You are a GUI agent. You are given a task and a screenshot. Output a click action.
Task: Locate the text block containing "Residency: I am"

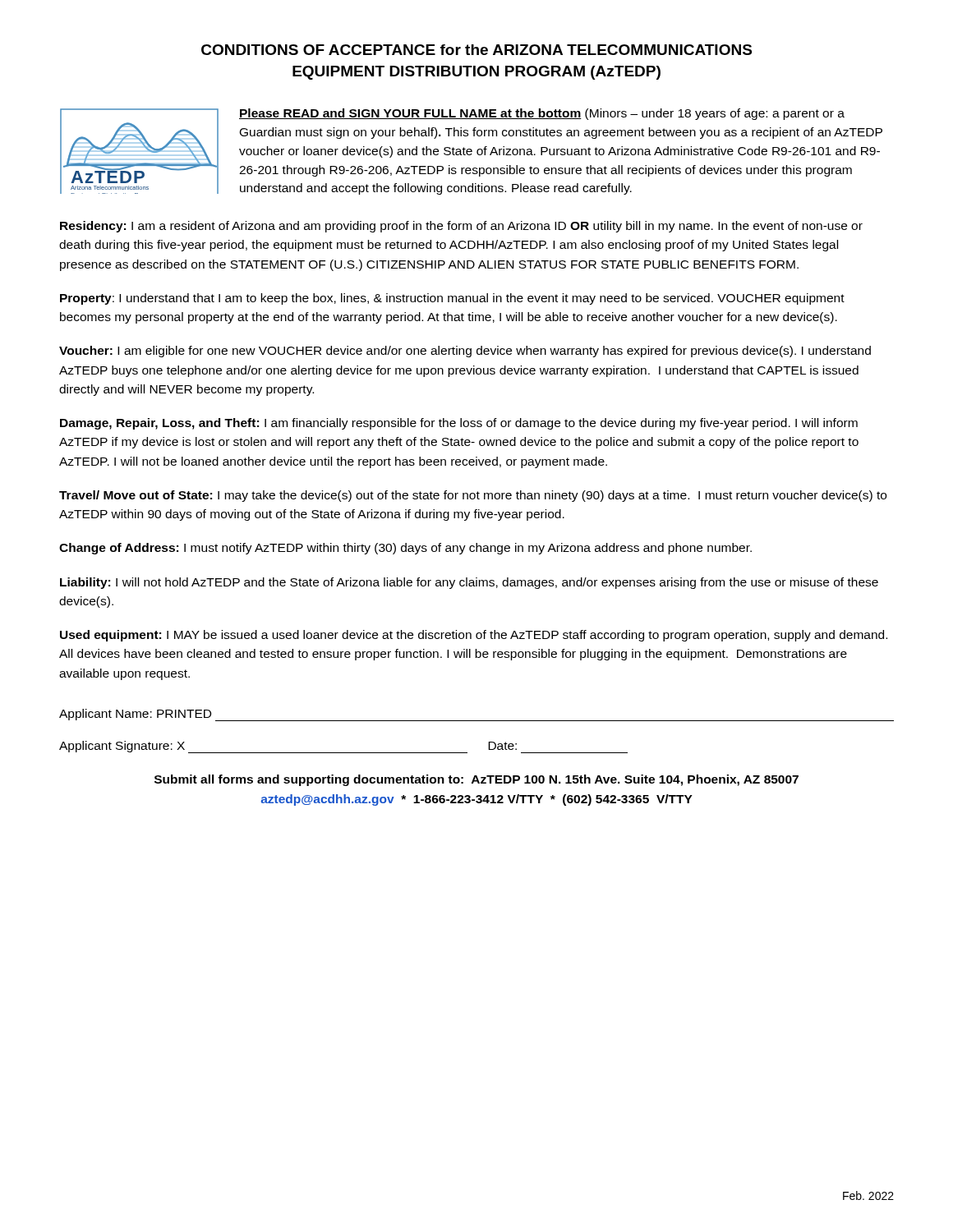pyautogui.click(x=461, y=245)
